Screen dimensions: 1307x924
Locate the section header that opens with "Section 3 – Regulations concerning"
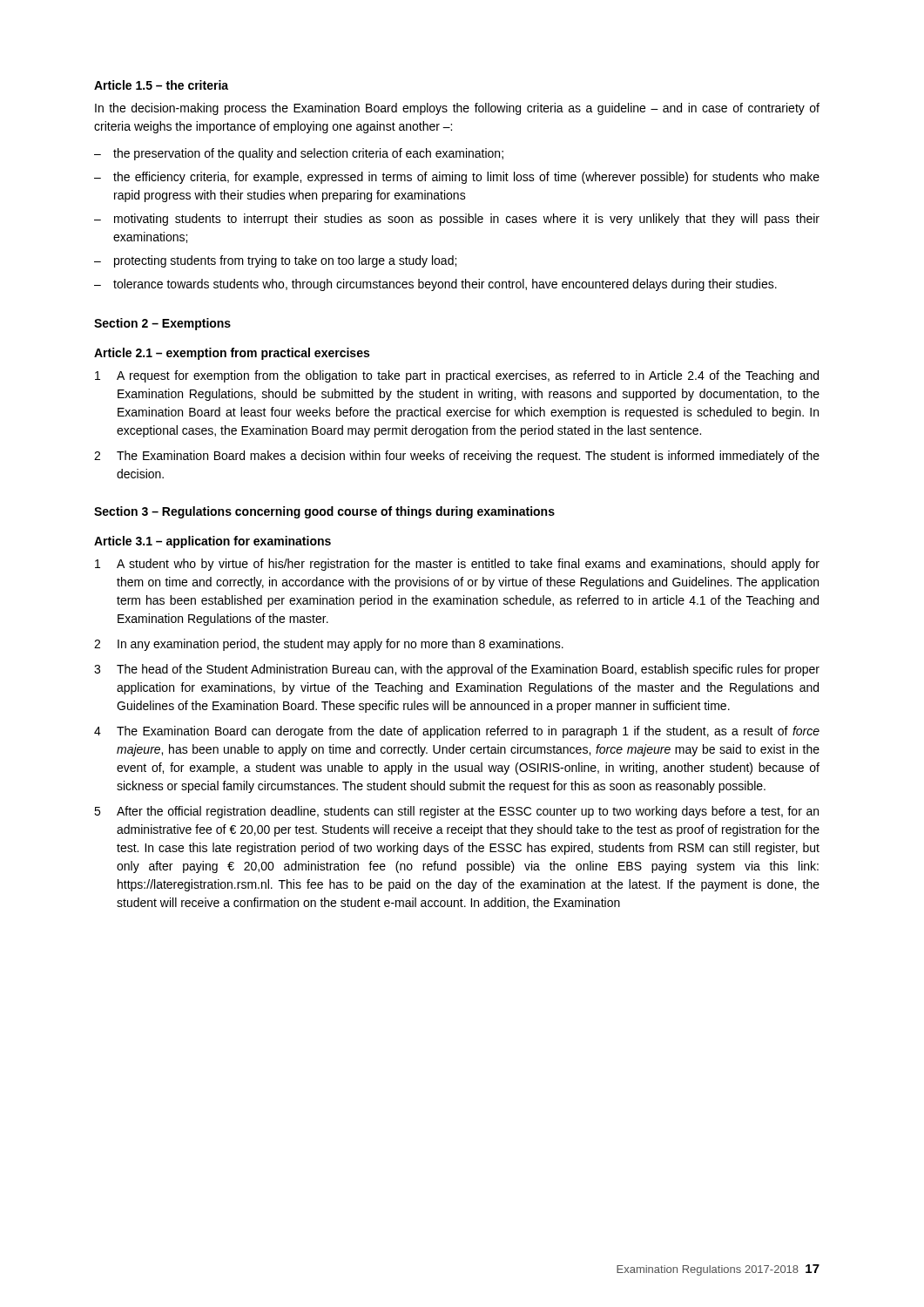(x=324, y=511)
